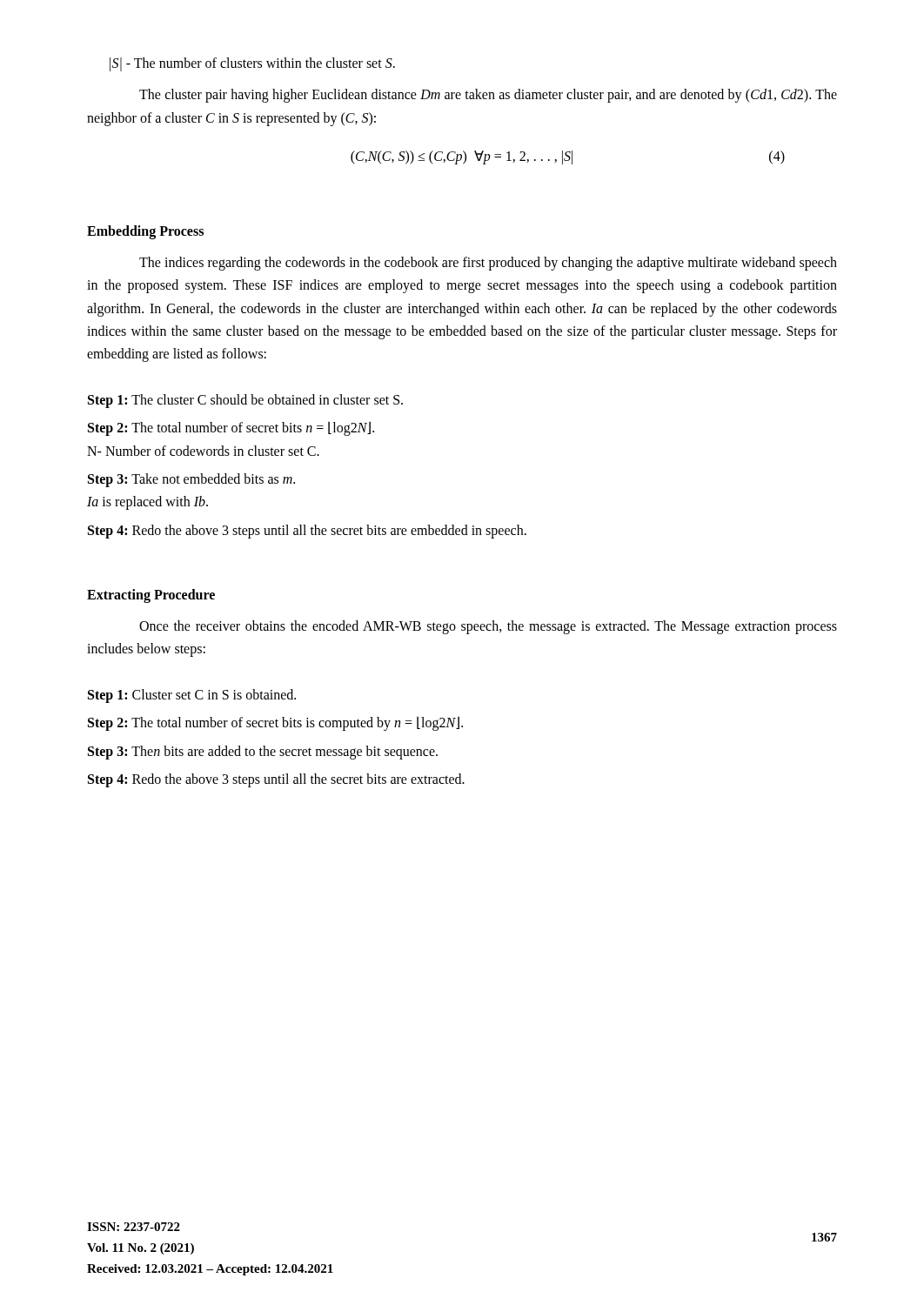
Task: Point to the block beginning "Step 3: Then bits are added"
Action: (x=263, y=751)
